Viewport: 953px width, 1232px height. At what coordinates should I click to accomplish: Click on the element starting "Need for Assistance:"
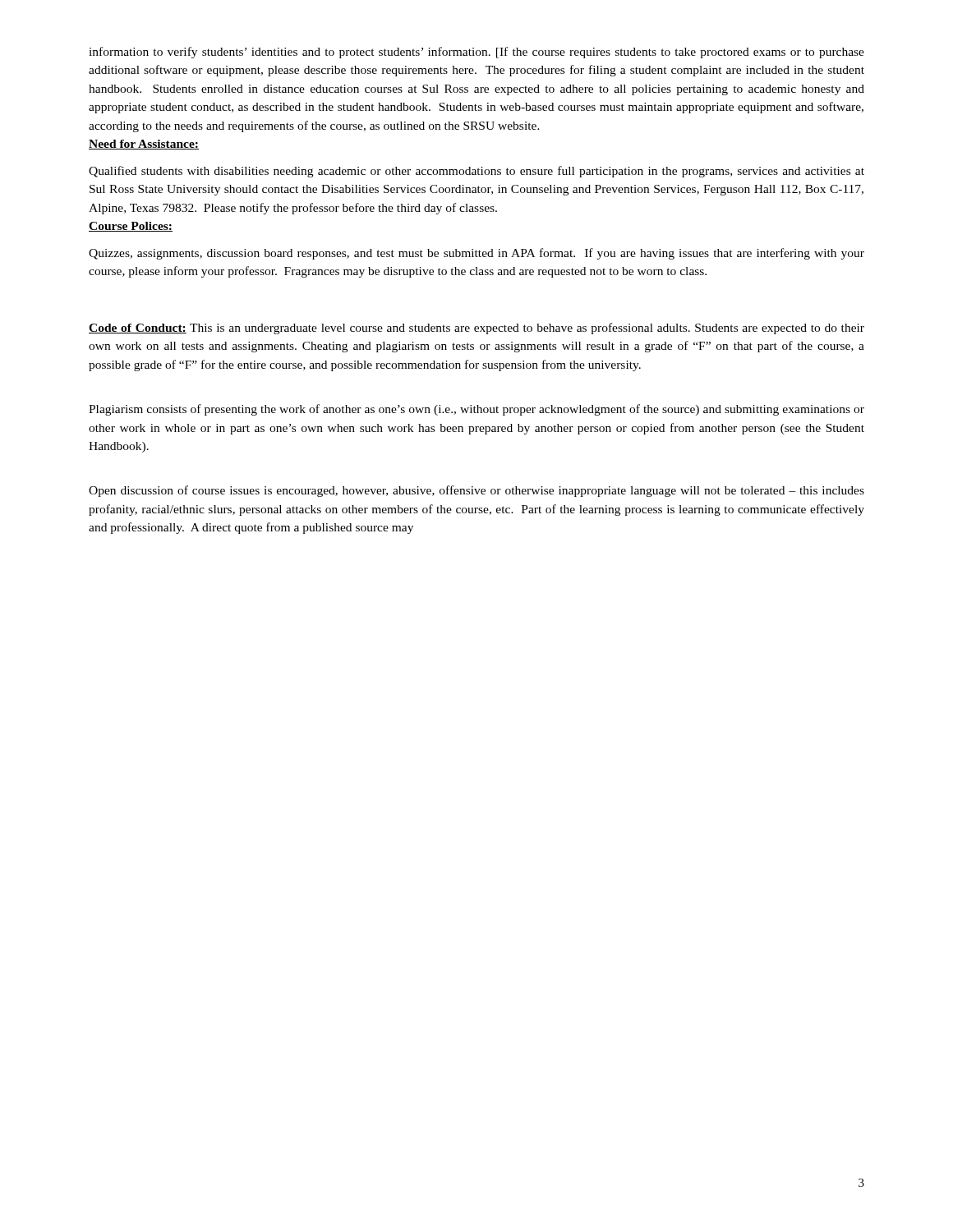[144, 144]
